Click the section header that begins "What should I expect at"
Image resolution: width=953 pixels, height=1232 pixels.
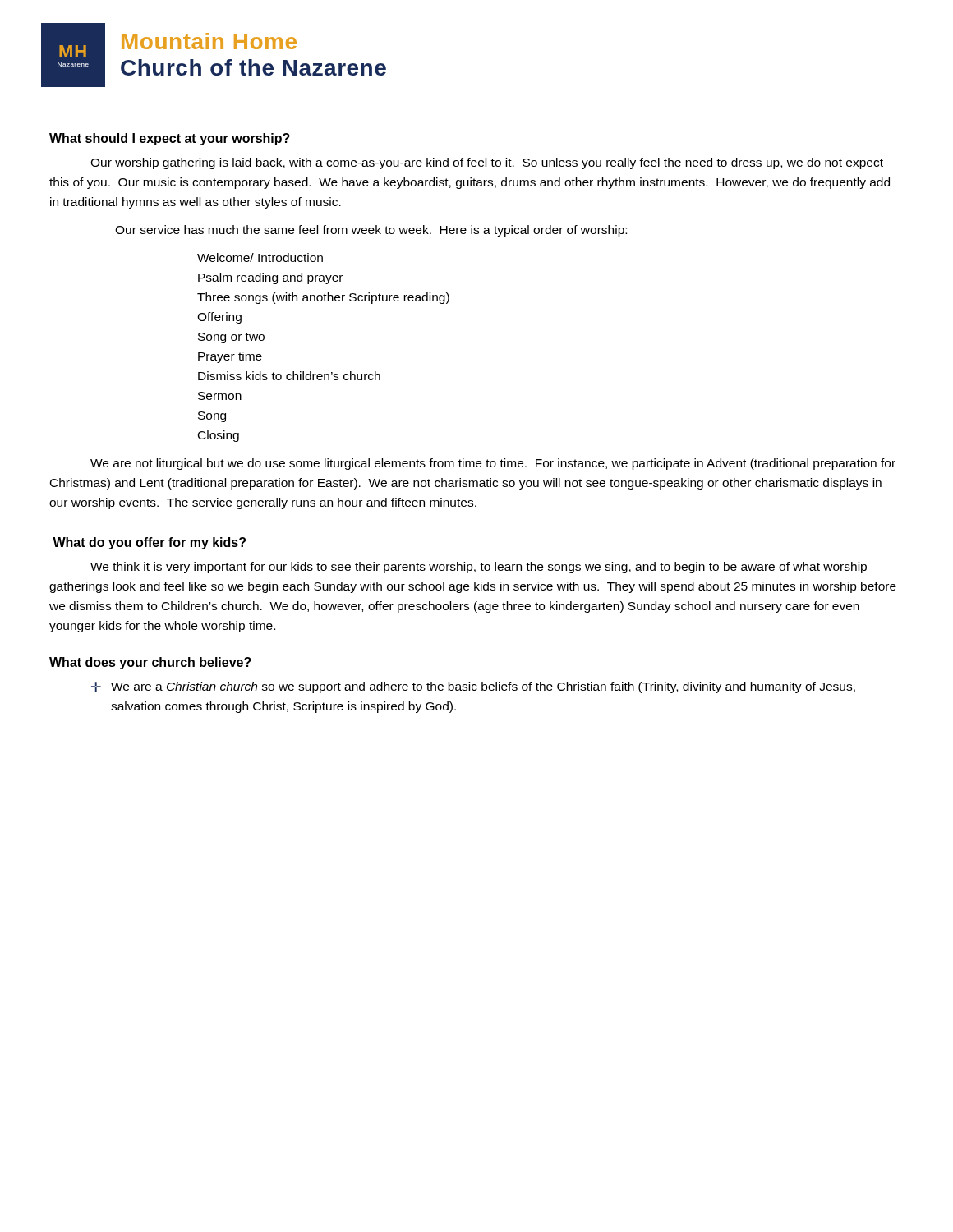[x=170, y=138]
